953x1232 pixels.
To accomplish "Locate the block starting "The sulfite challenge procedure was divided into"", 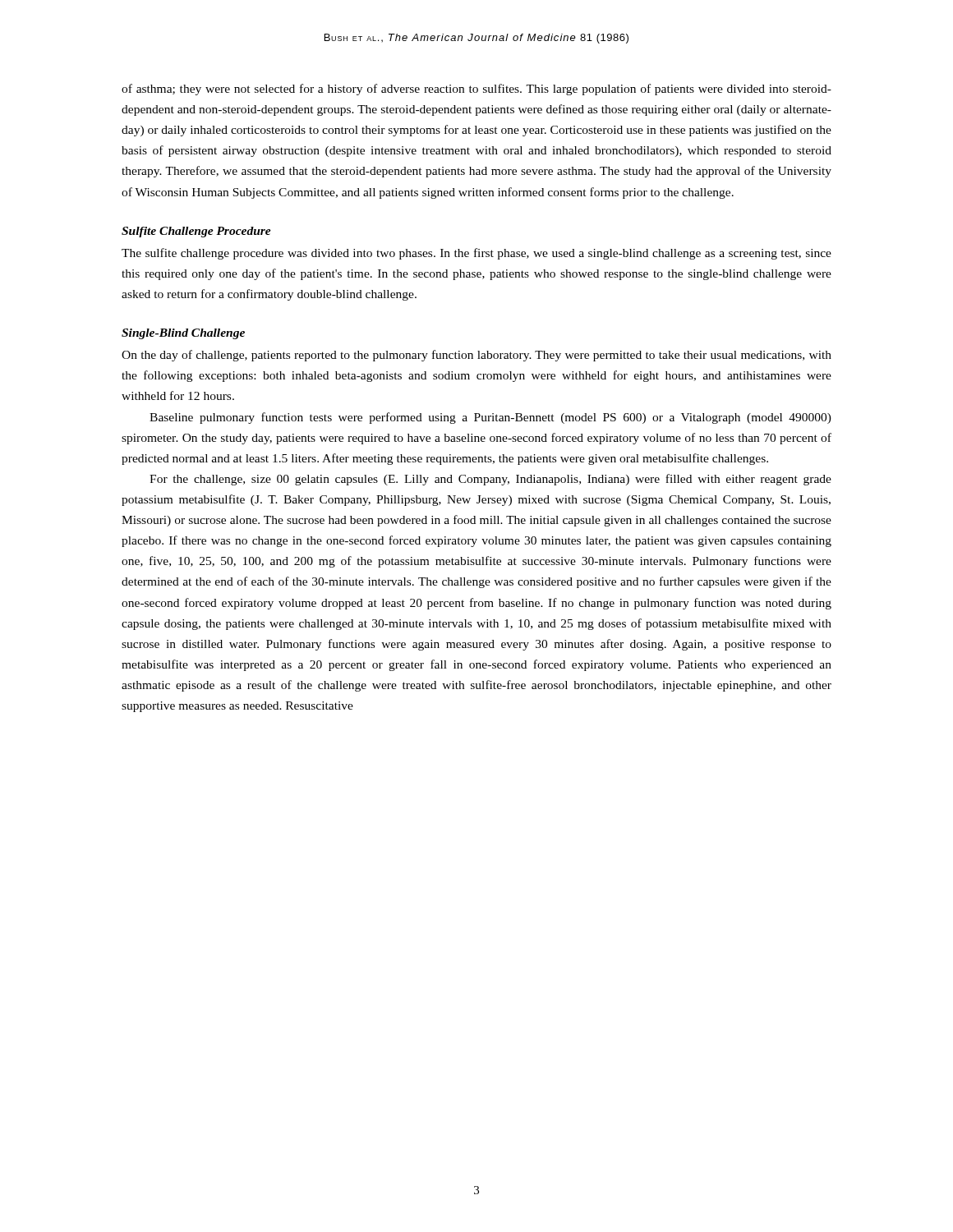I will coord(476,273).
